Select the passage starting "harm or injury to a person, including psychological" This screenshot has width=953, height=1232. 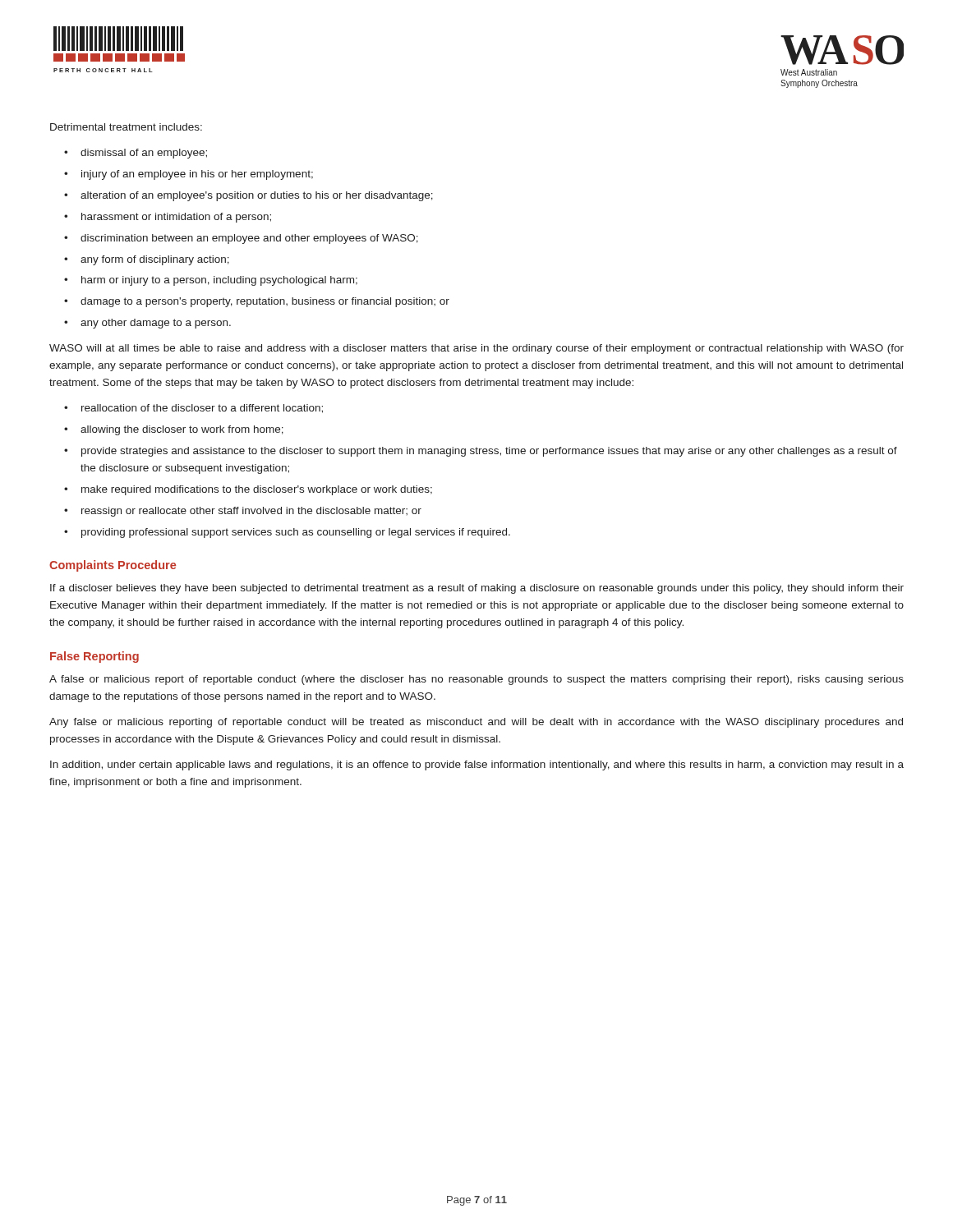click(219, 280)
